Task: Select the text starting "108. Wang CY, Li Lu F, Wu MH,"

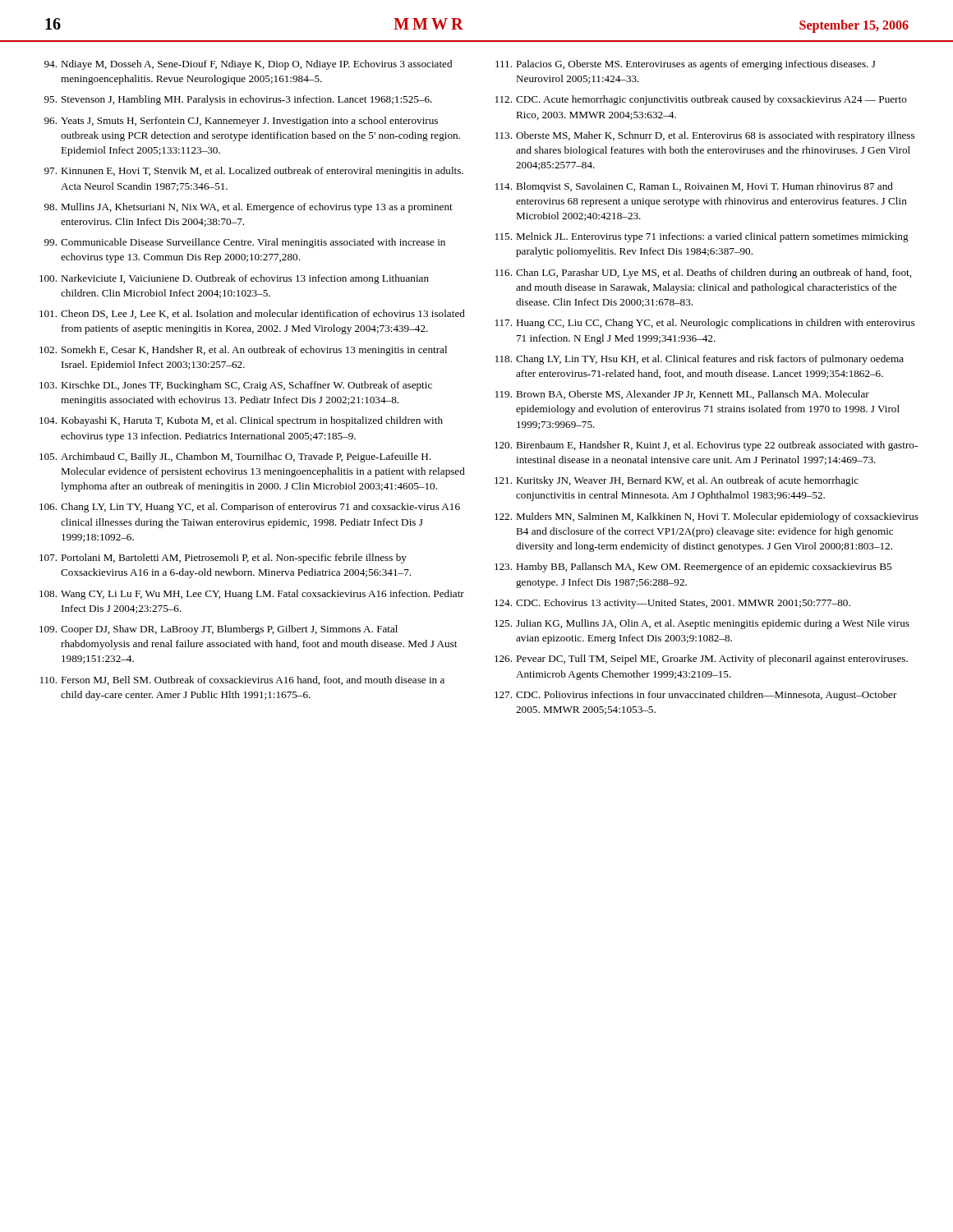Action: (249, 601)
